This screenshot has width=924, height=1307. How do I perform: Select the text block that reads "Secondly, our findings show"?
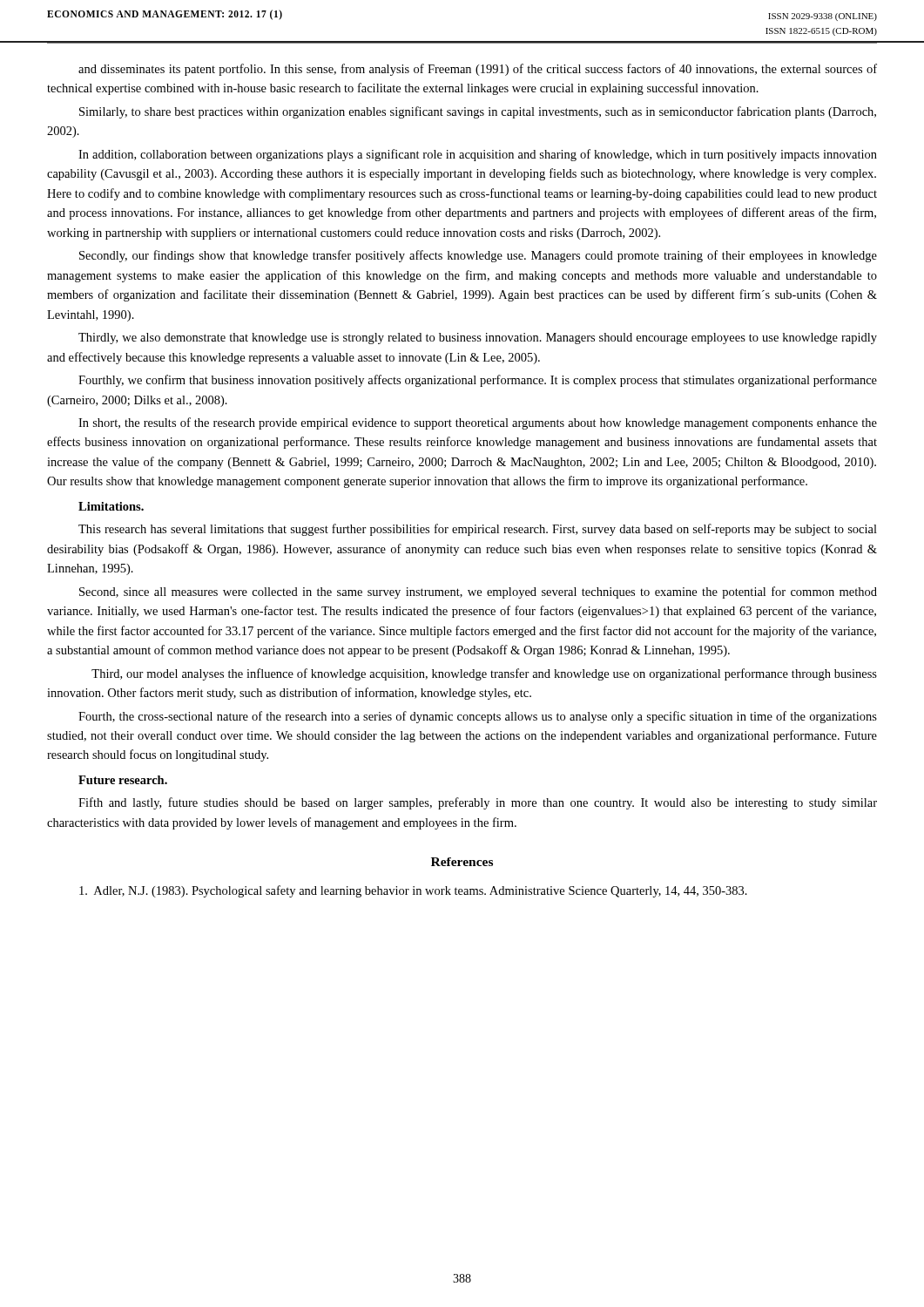click(462, 285)
